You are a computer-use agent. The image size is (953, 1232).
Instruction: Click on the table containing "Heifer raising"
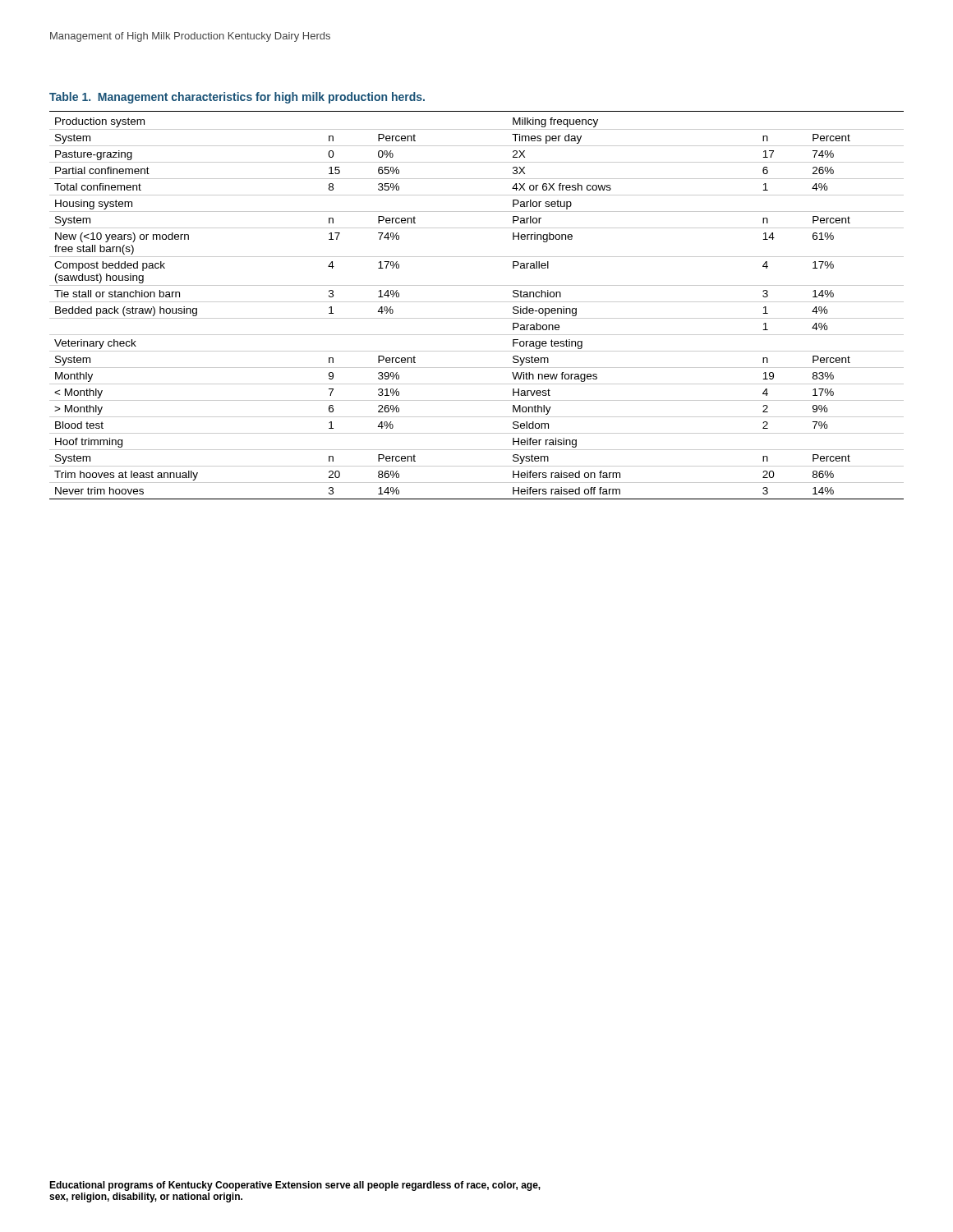(476, 306)
